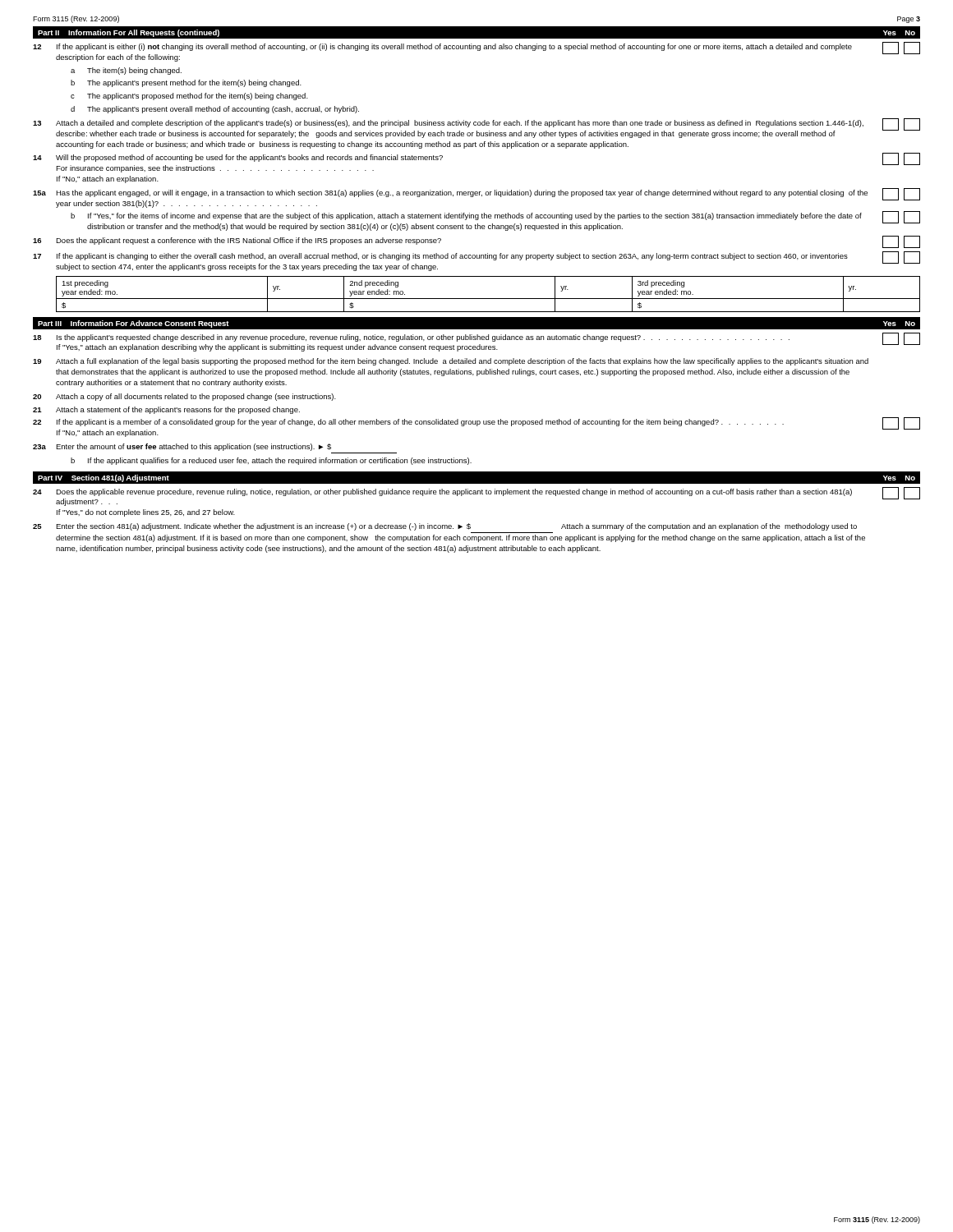953x1232 pixels.
Task: Locate the list item that reads "23a Enter the amount of user fee"
Action: [x=452, y=447]
